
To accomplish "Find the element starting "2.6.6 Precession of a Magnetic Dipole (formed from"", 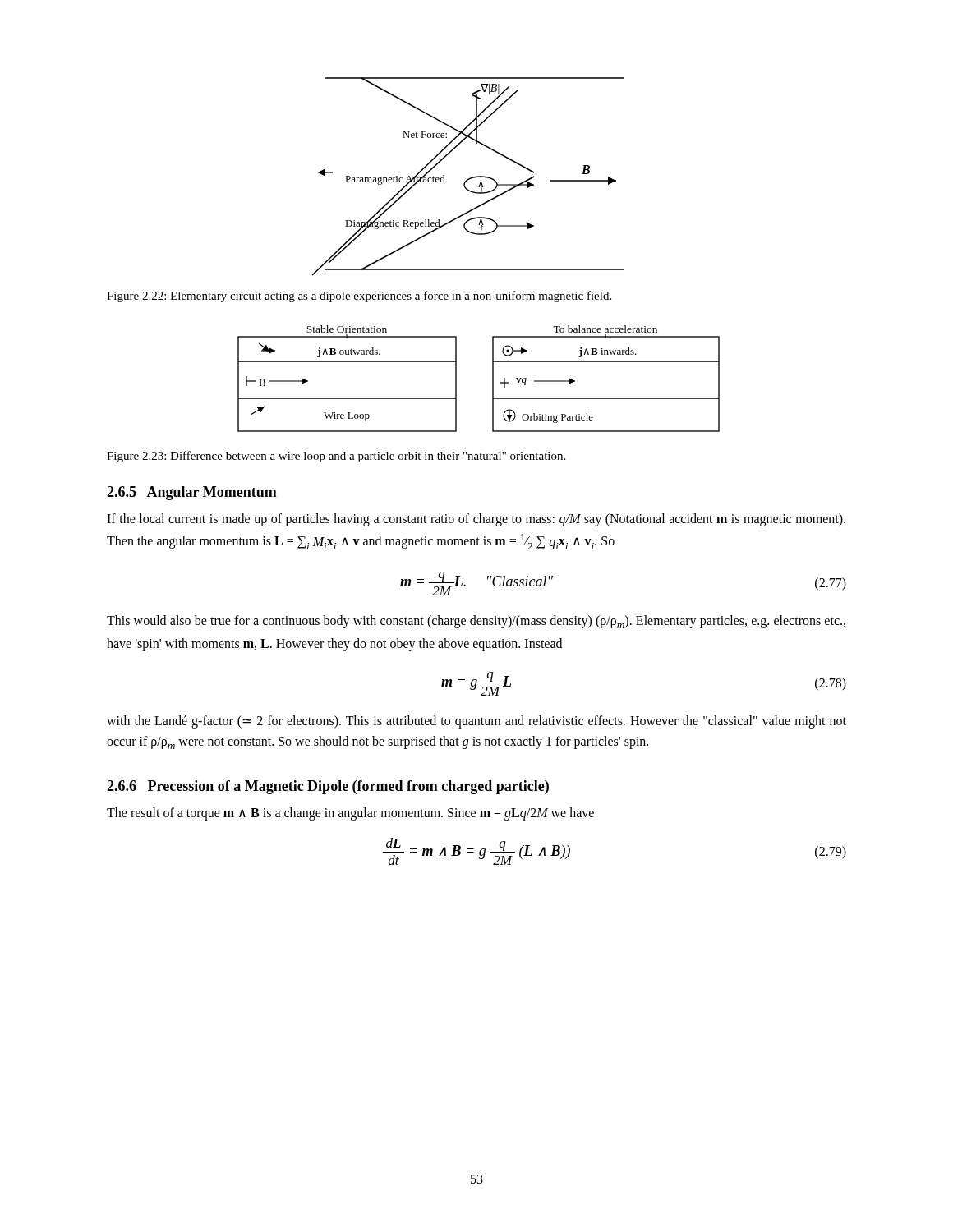I will tap(328, 786).
